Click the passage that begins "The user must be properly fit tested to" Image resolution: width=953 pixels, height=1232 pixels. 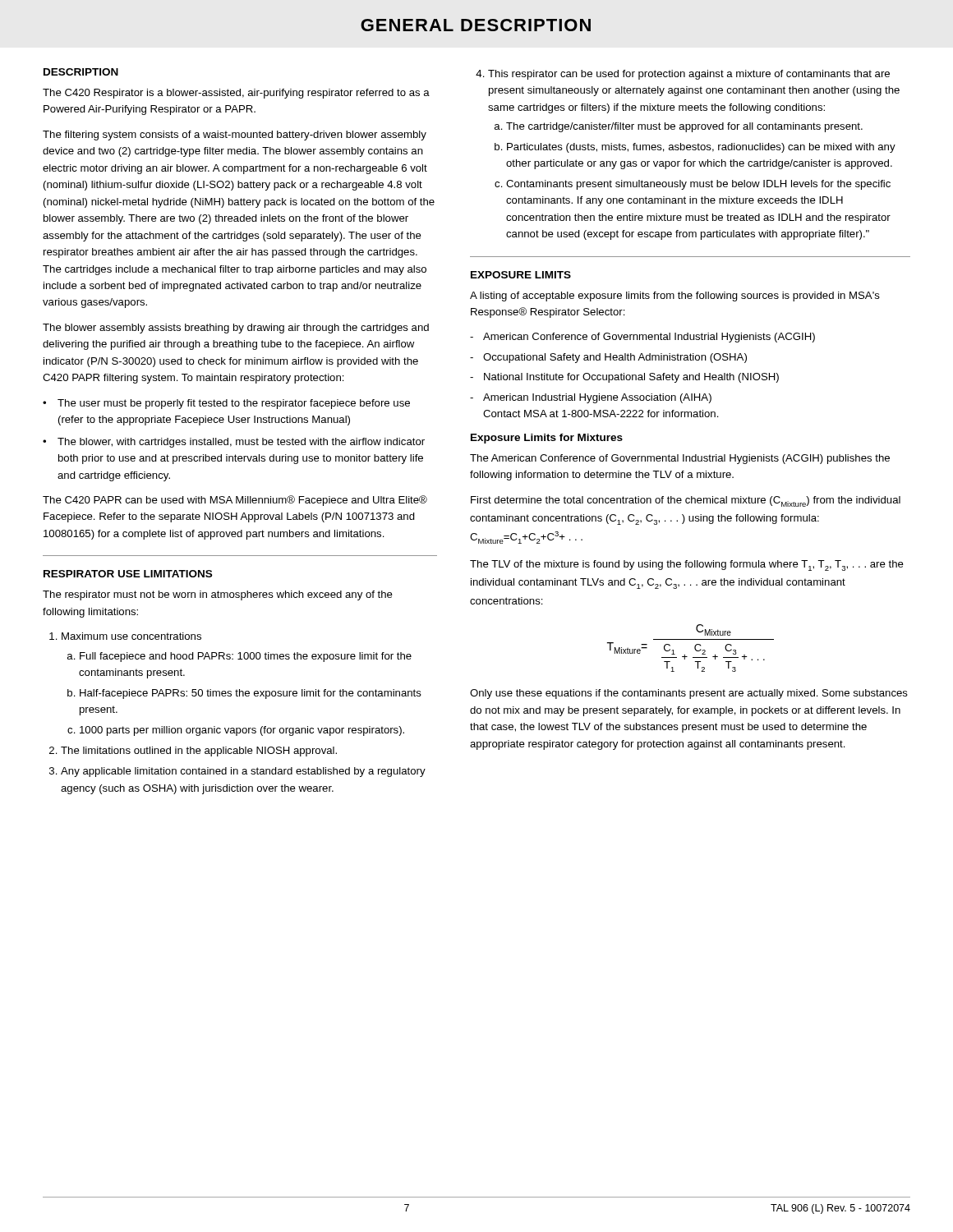(x=234, y=411)
